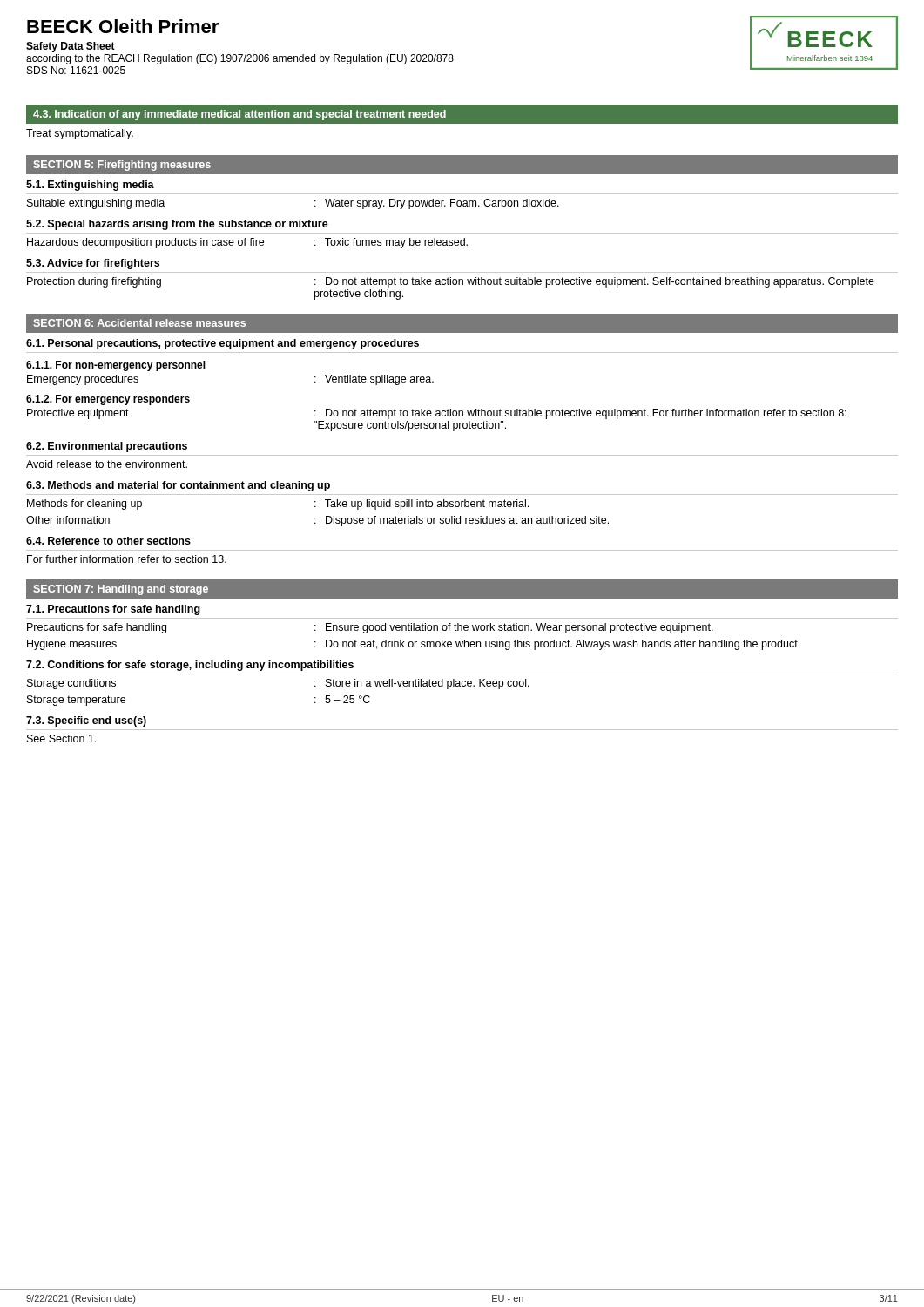Select the element starting "4.3. Indication of any immediate medical attention and"
This screenshot has height=1307, width=924.
tap(240, 114)
